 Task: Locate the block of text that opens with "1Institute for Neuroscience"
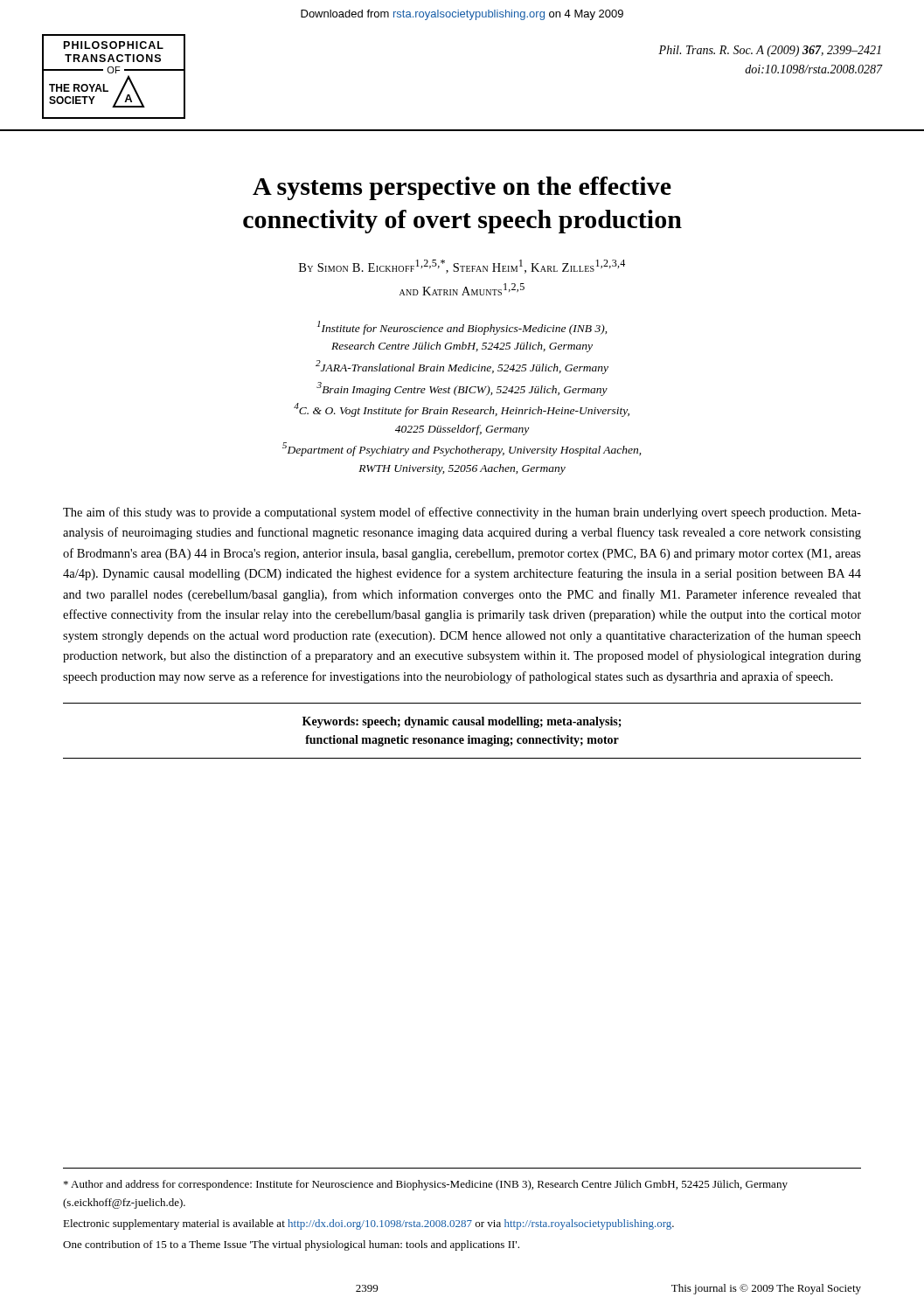coord(462,396)
